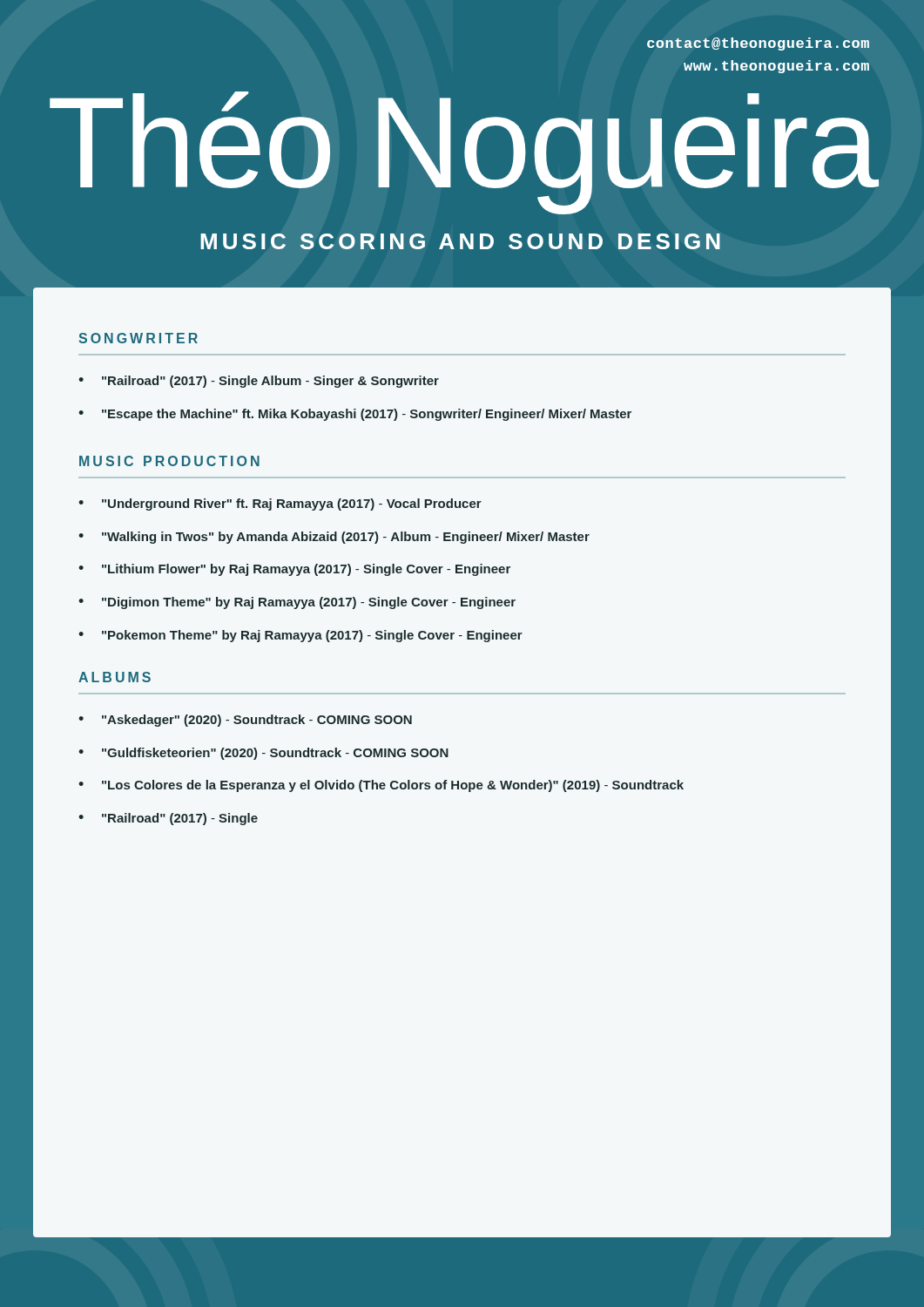Find the list item that says "• "Digimon Theme" by Raj Ramayya (2017) -"
The image size is (924, 1307).
click(462, 602)
